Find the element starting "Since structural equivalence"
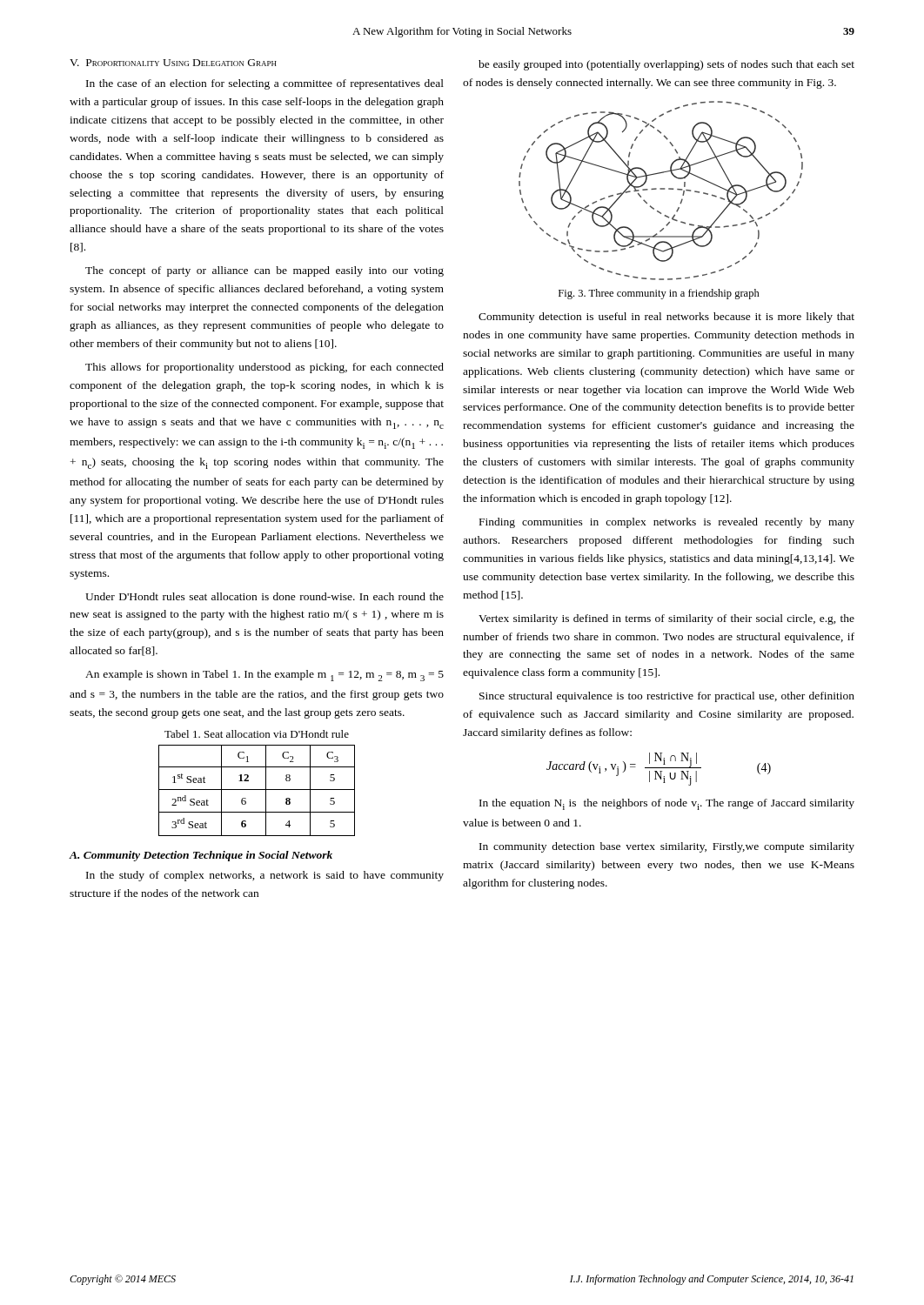This screenshot has height=1305, width=924. click(x=659, y=714)
